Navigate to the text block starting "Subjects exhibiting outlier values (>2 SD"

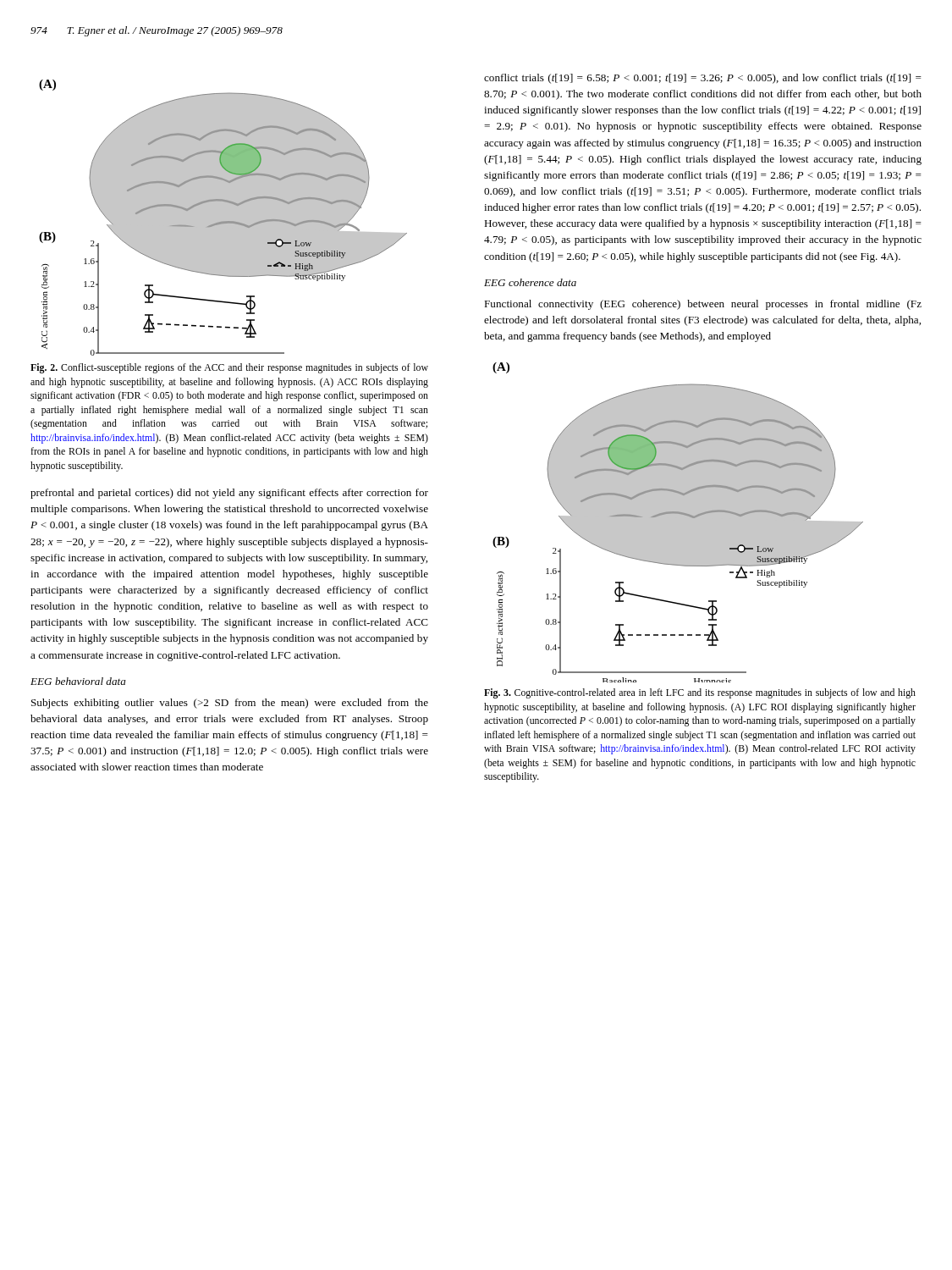click(x=229, y=735)
